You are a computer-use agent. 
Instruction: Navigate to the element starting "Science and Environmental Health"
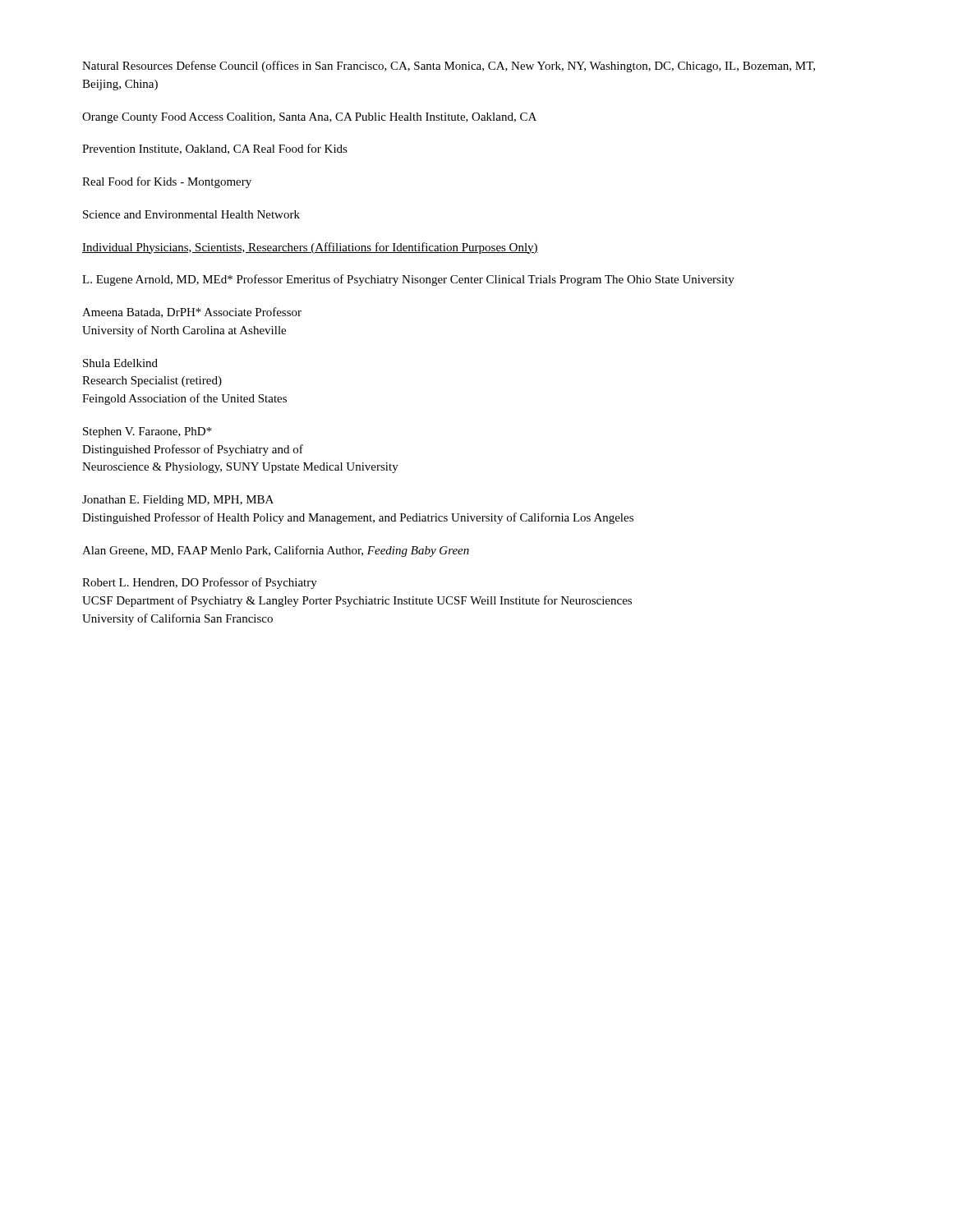[x=191, y=214]
